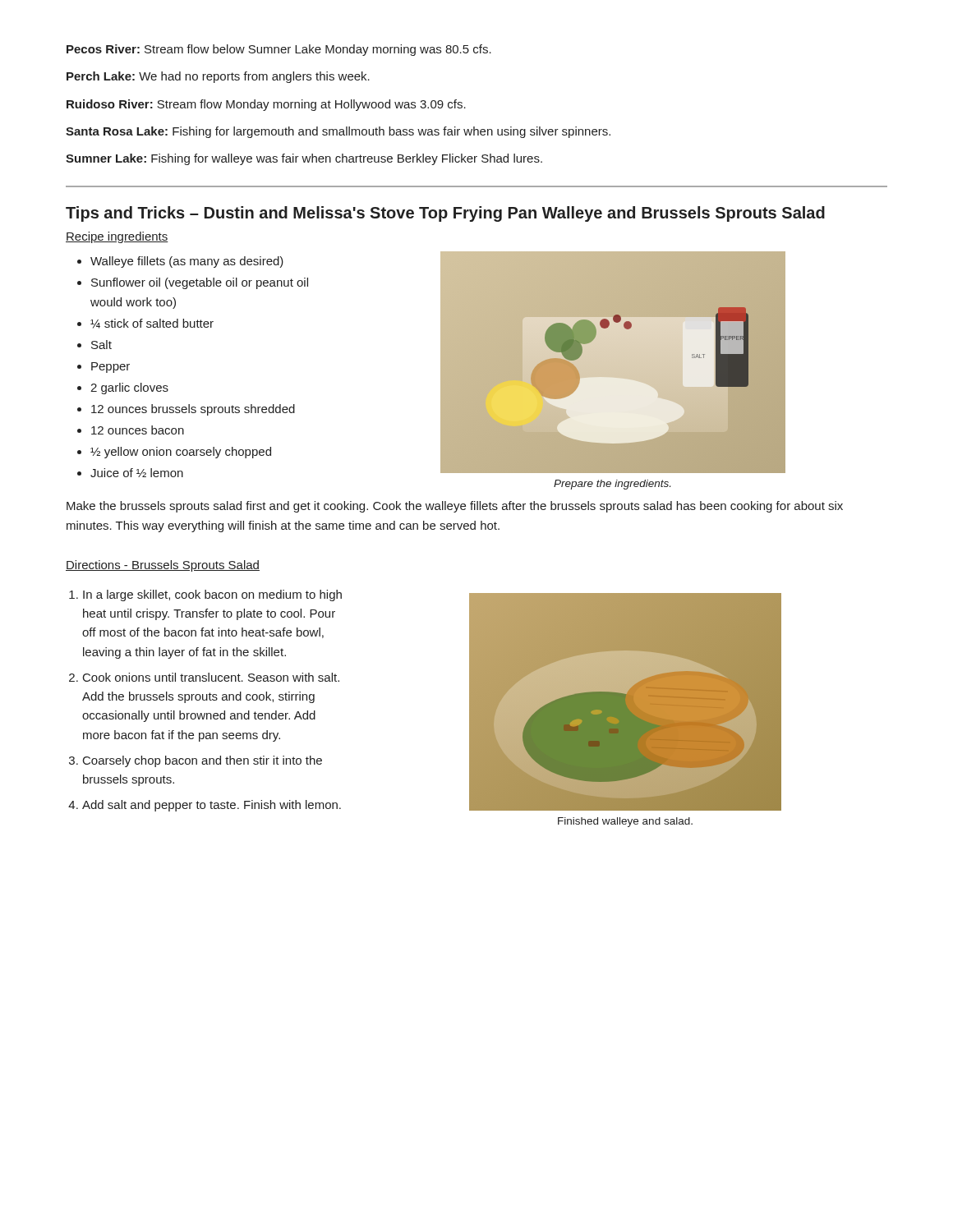Viewport: 953px width, 1232px height.
Task: Find the text block that says "Make the brussels"
Action: (454, 515)
